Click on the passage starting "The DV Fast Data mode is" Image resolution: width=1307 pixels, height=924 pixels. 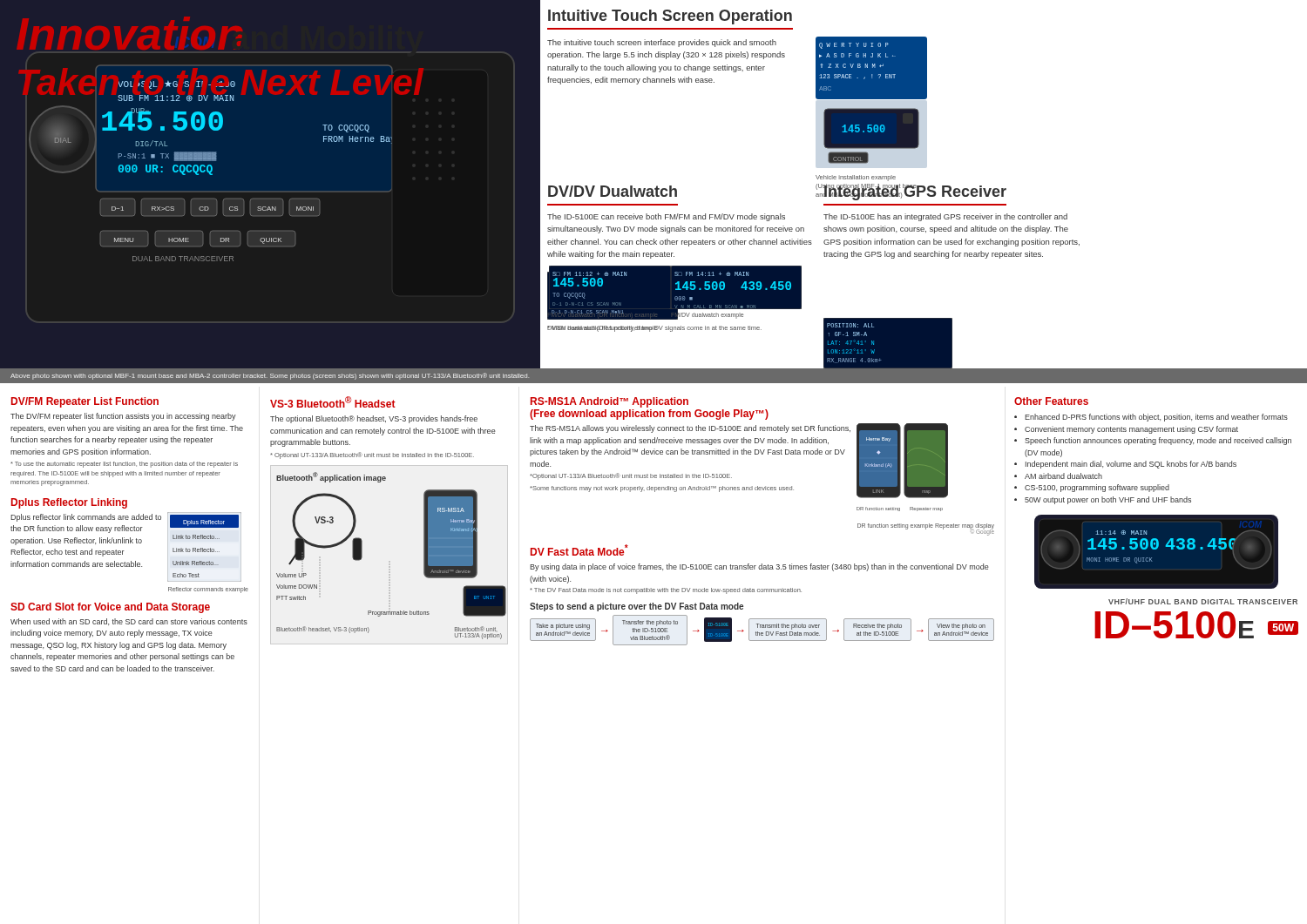pos(666,590)
